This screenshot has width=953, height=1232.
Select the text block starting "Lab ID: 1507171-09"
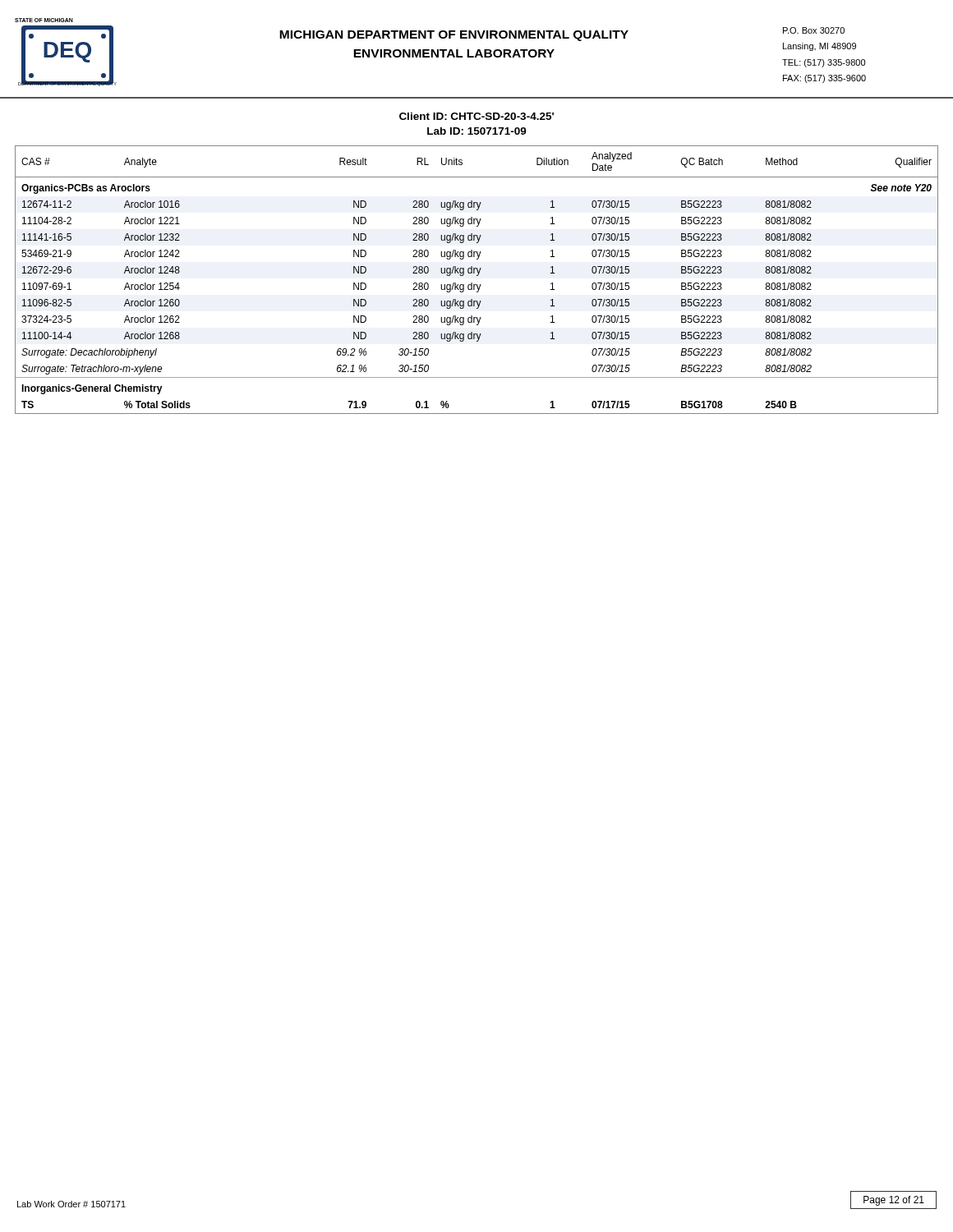point(476,131)
